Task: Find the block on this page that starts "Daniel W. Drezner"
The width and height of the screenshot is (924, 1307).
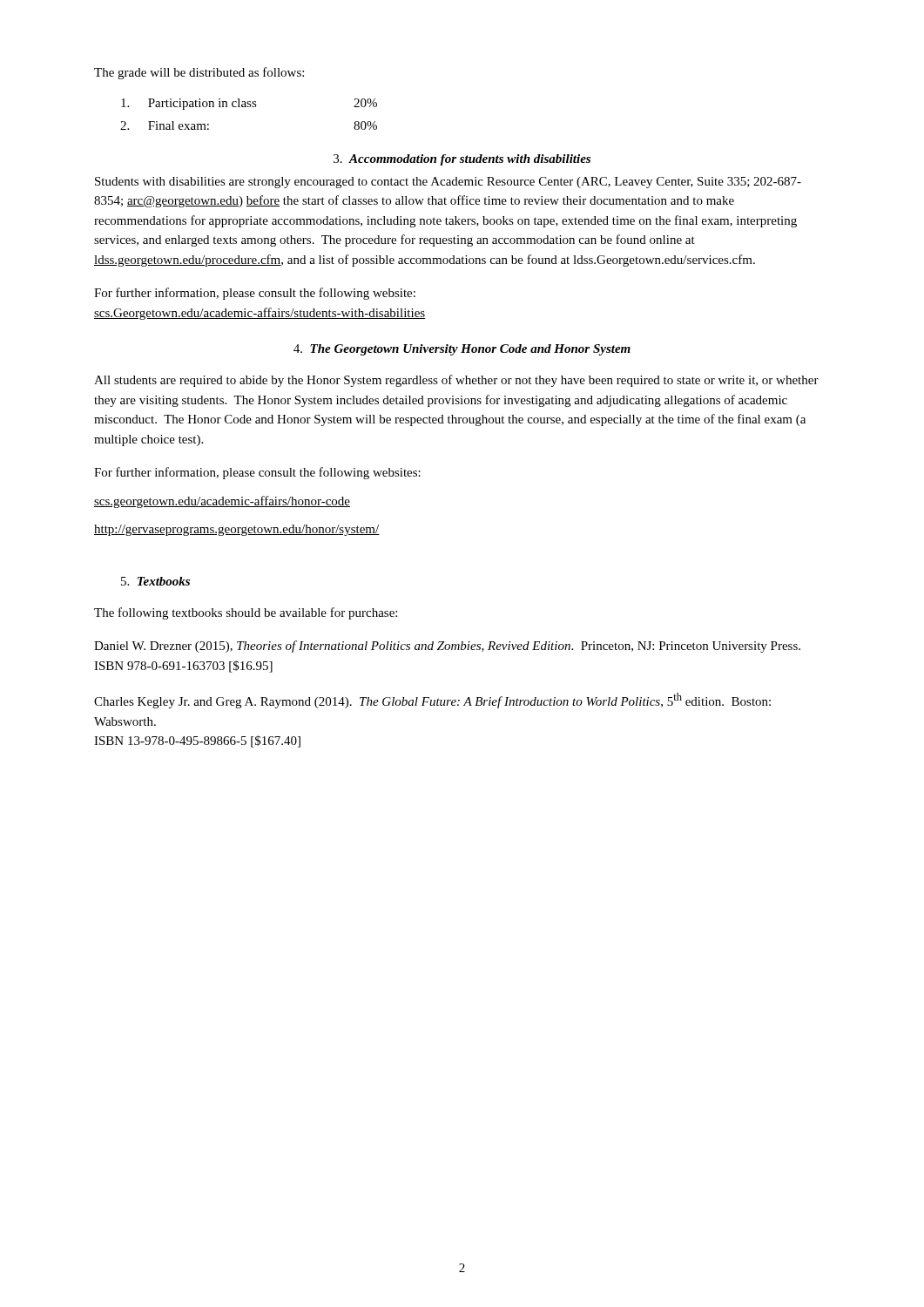Action: click(x=448, y=655)
